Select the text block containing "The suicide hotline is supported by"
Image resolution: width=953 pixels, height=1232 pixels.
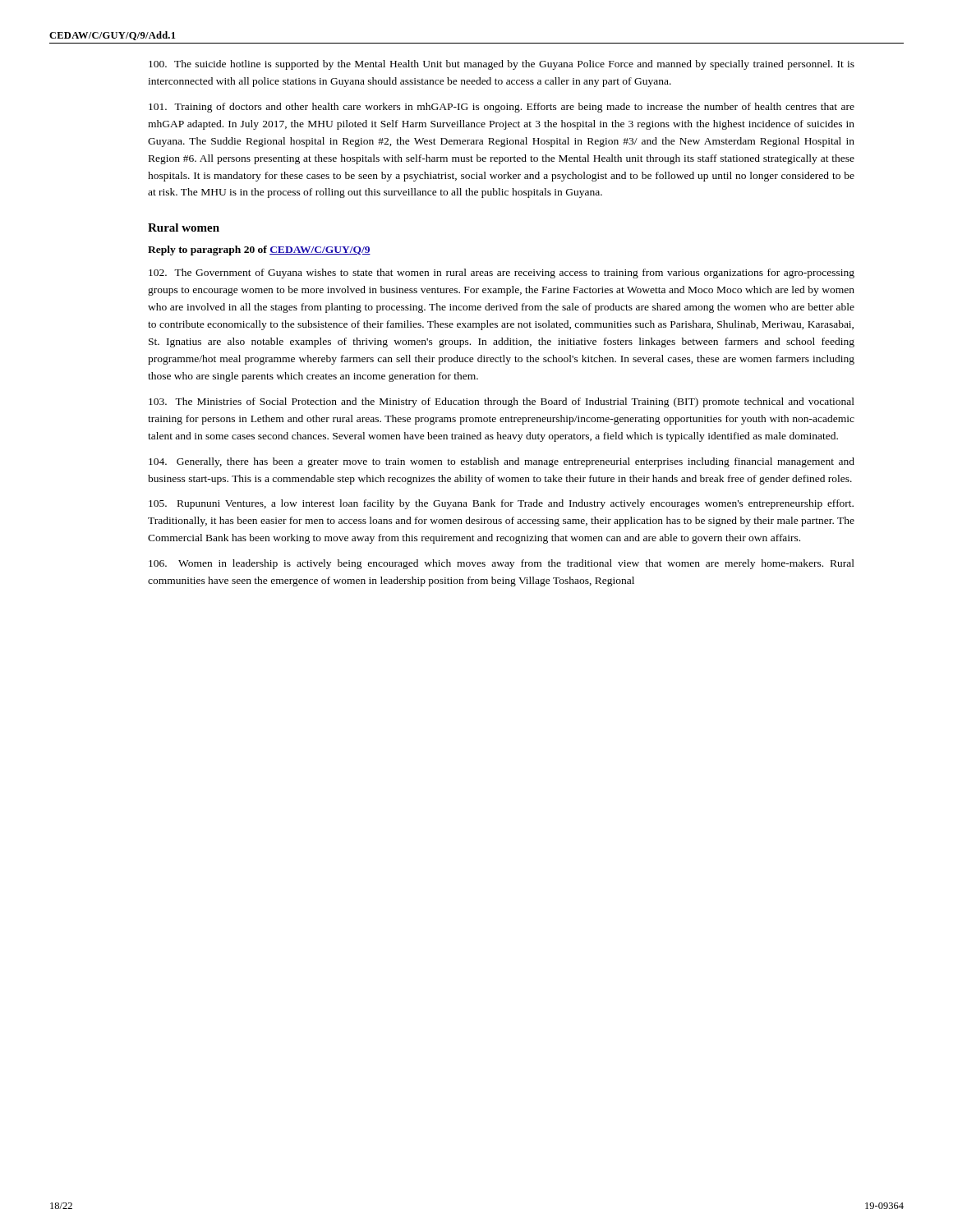[501, 72]
